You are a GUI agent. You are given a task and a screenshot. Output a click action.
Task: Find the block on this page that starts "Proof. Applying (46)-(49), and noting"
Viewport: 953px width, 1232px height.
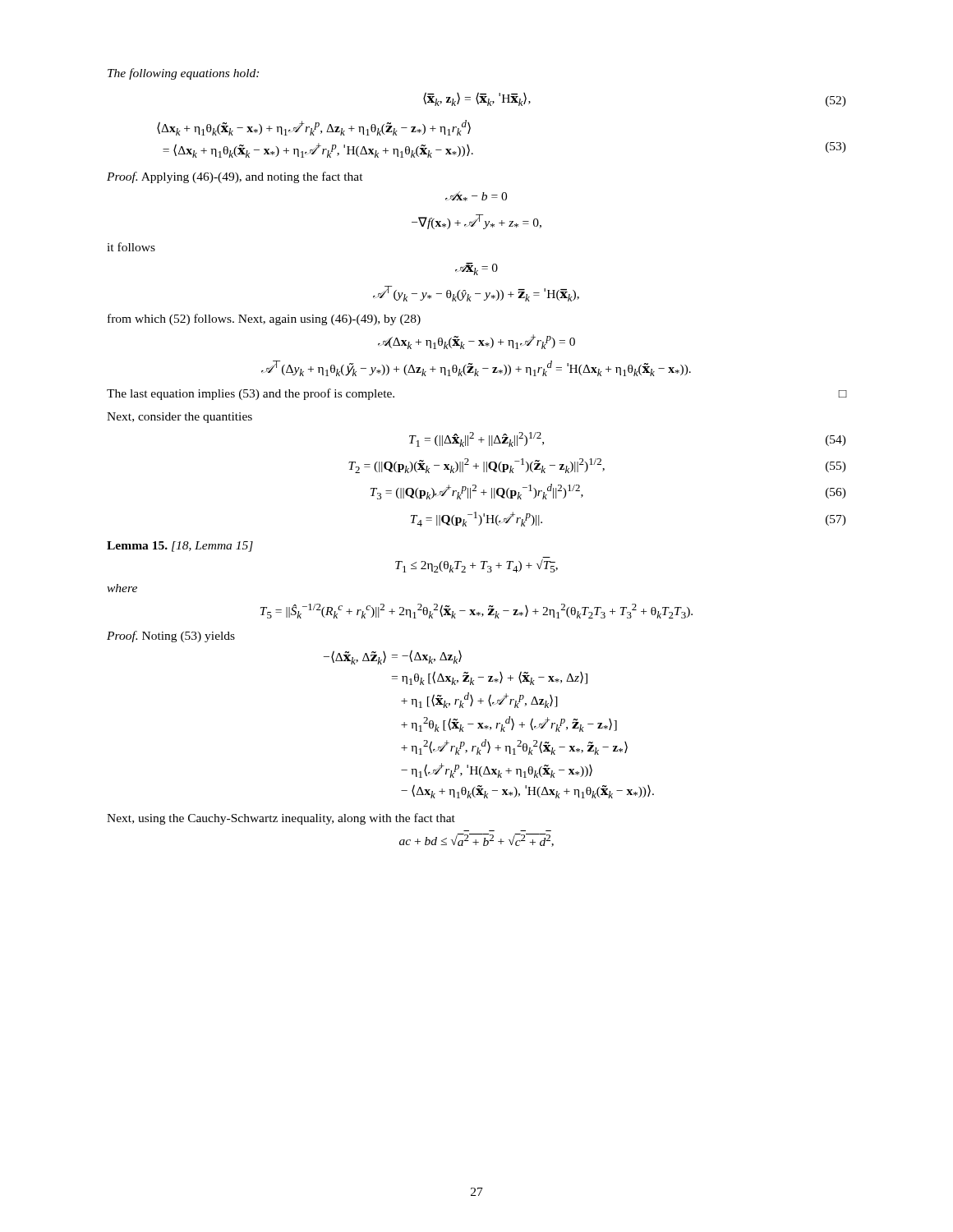(235, 176)
